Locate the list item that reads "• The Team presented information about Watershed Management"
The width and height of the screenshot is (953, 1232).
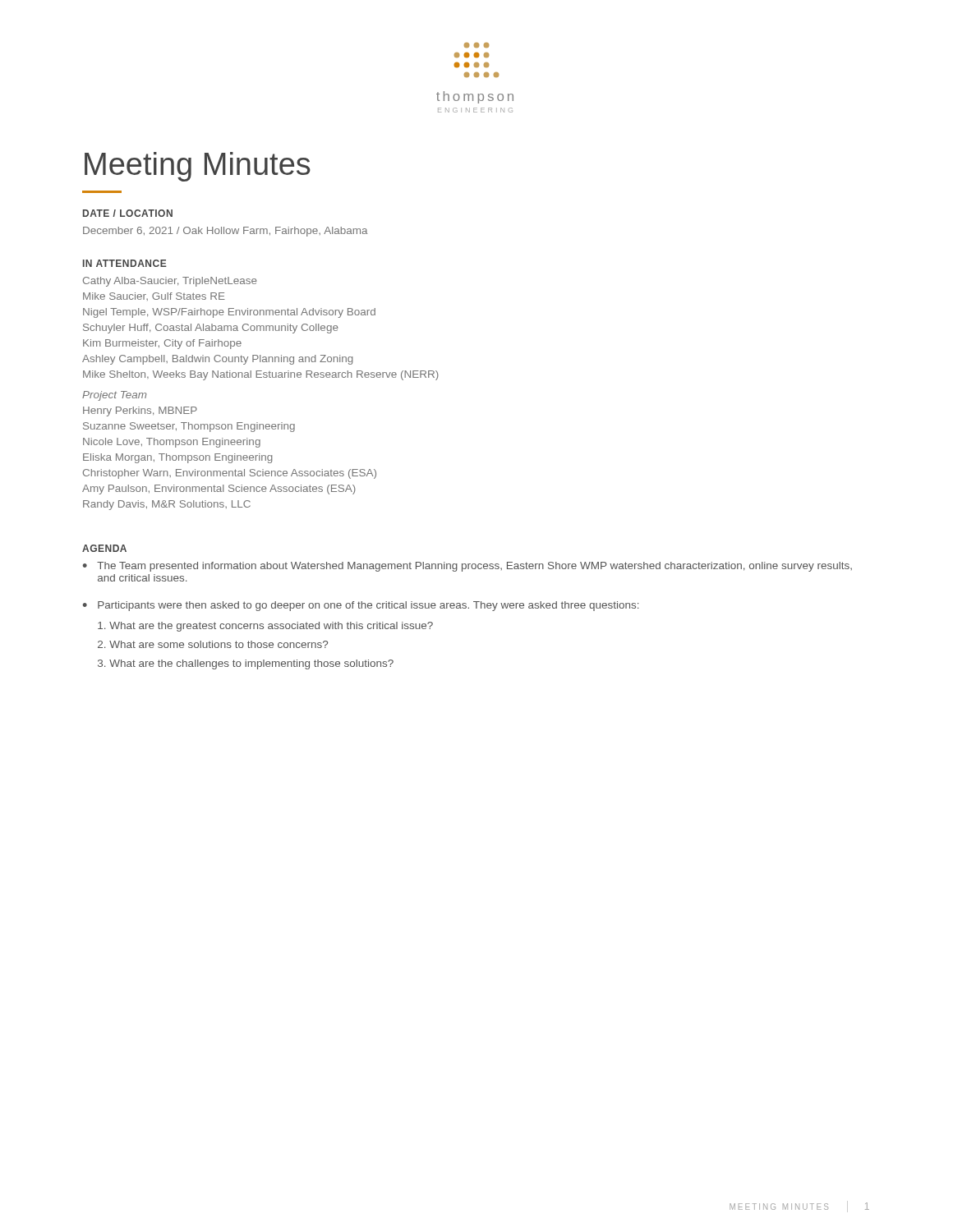(x=476, y=572)
